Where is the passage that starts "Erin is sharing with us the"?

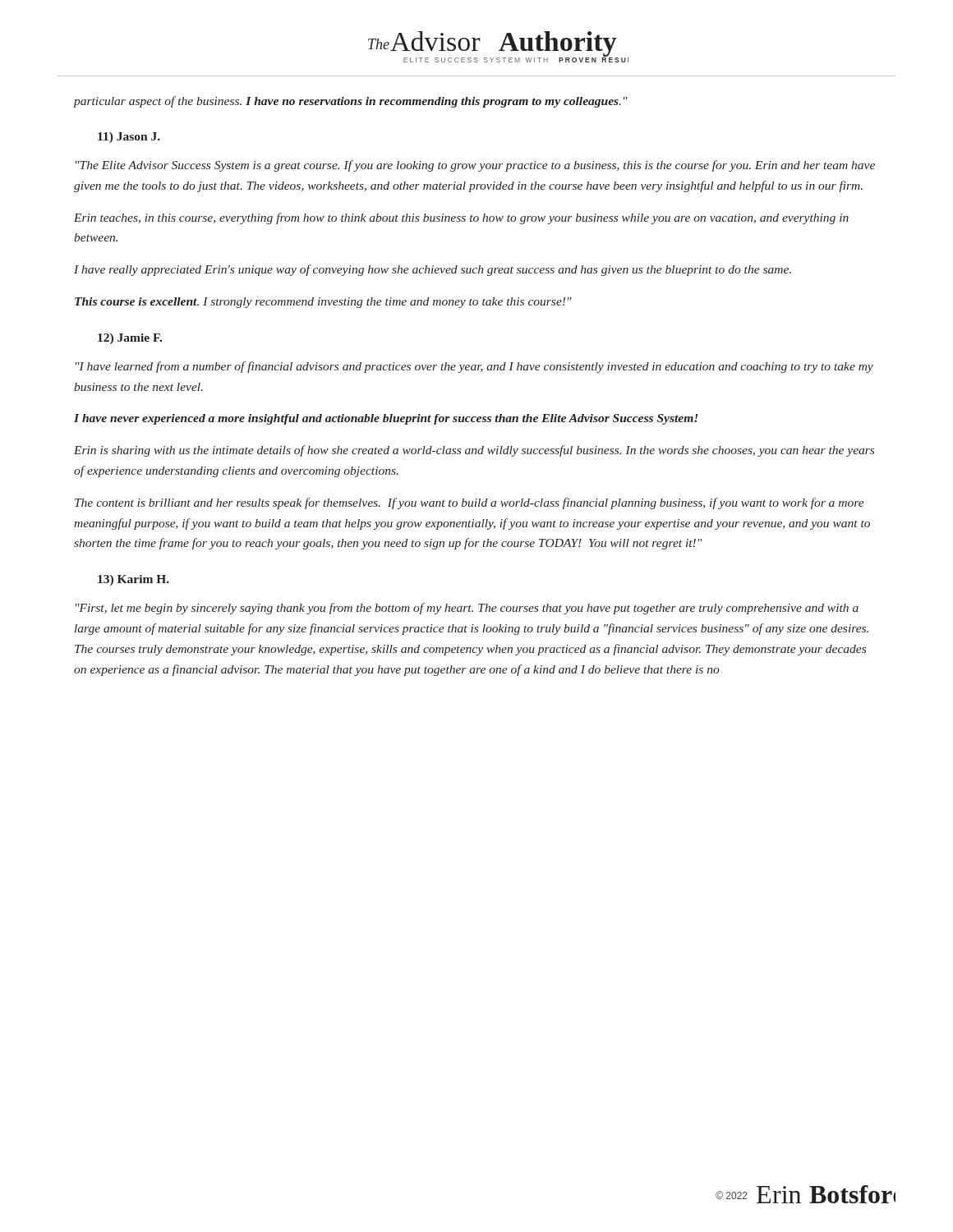tap(474, 460)
